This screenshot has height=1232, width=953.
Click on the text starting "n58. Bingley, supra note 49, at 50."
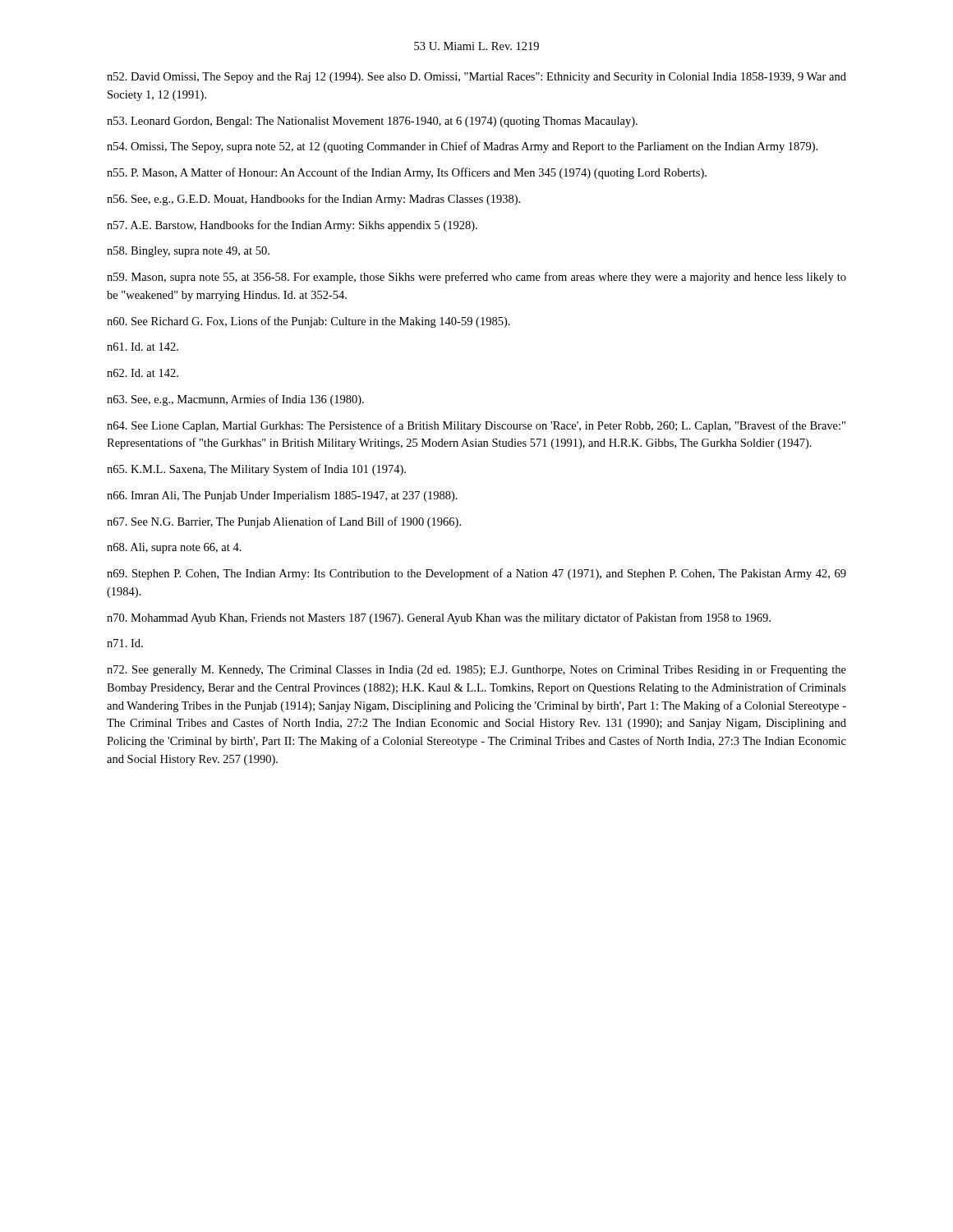coord(189,251)
